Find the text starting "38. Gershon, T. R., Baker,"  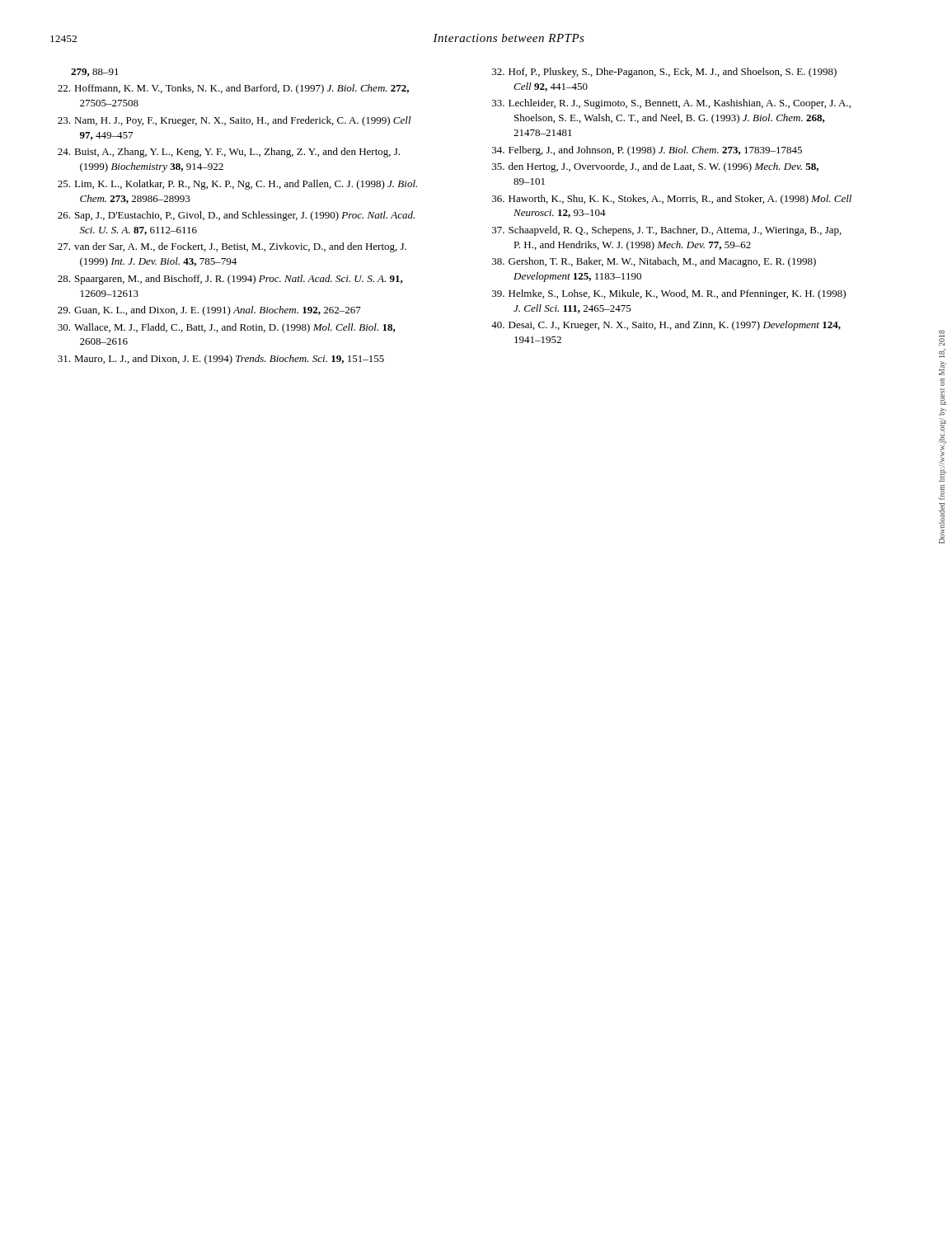click(650, 269)
